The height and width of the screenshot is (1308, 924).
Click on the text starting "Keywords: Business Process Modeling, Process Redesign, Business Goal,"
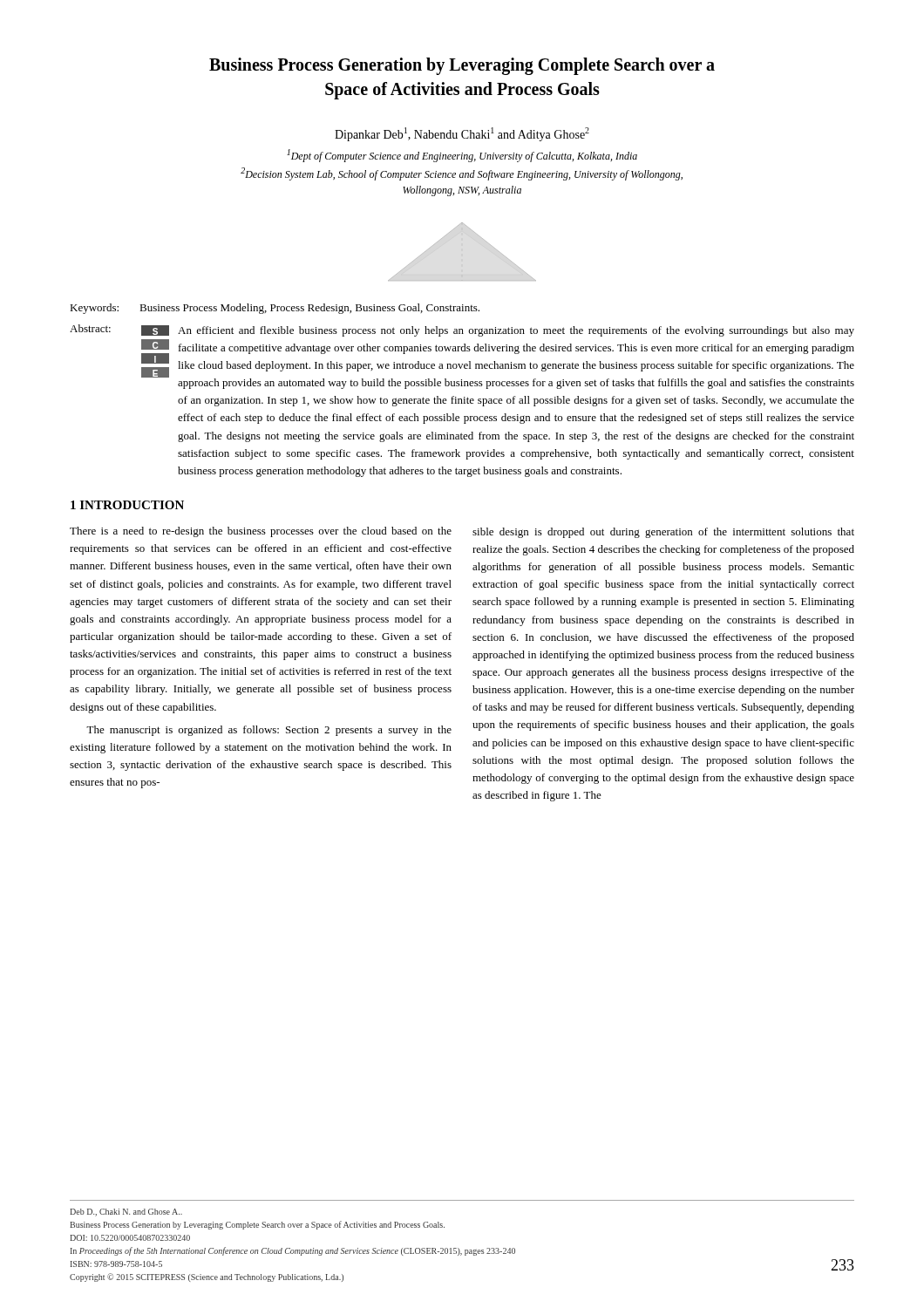(462, 308)
